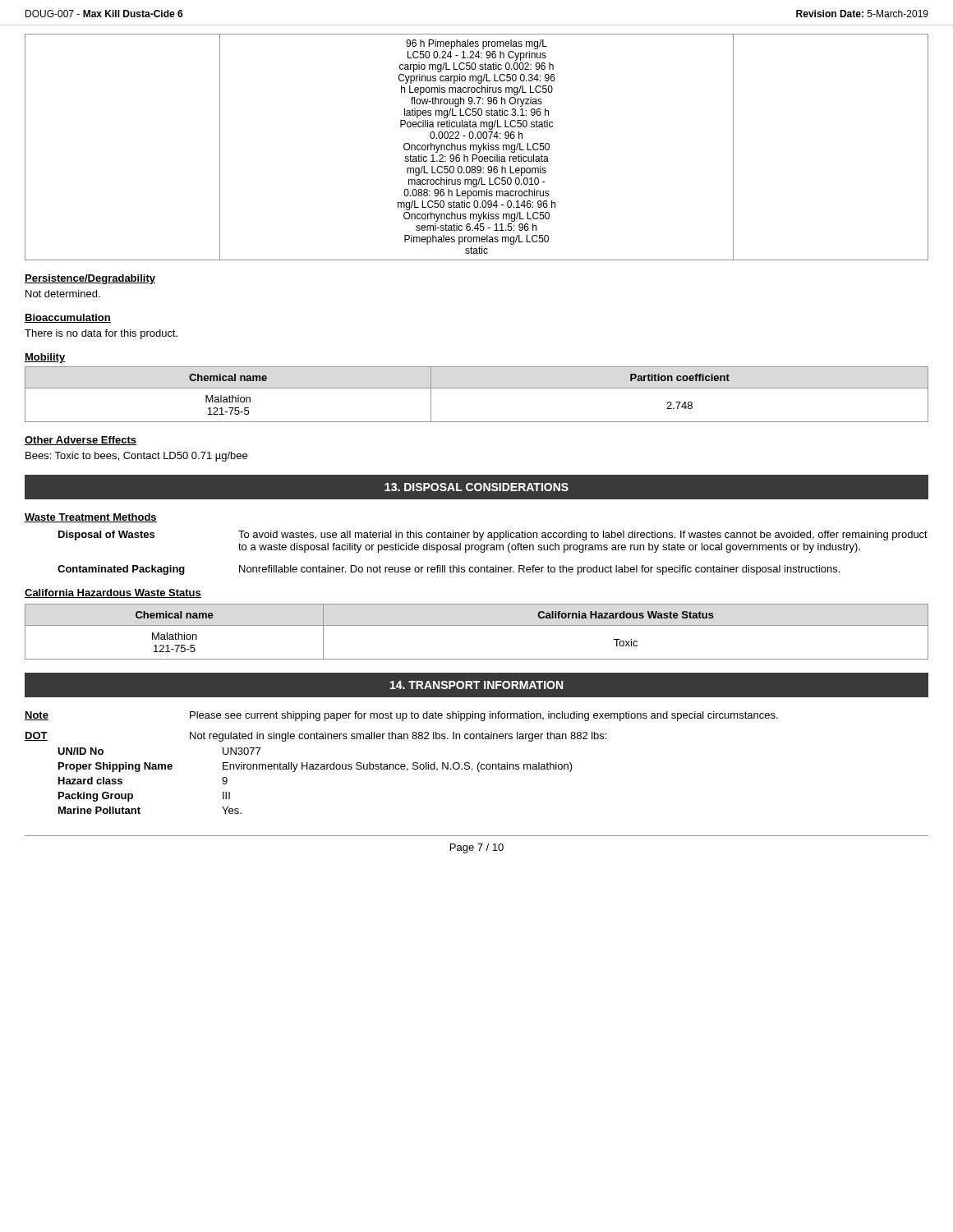Point to the region starting "California Hazardous Waste Status"

pos(113,593)
